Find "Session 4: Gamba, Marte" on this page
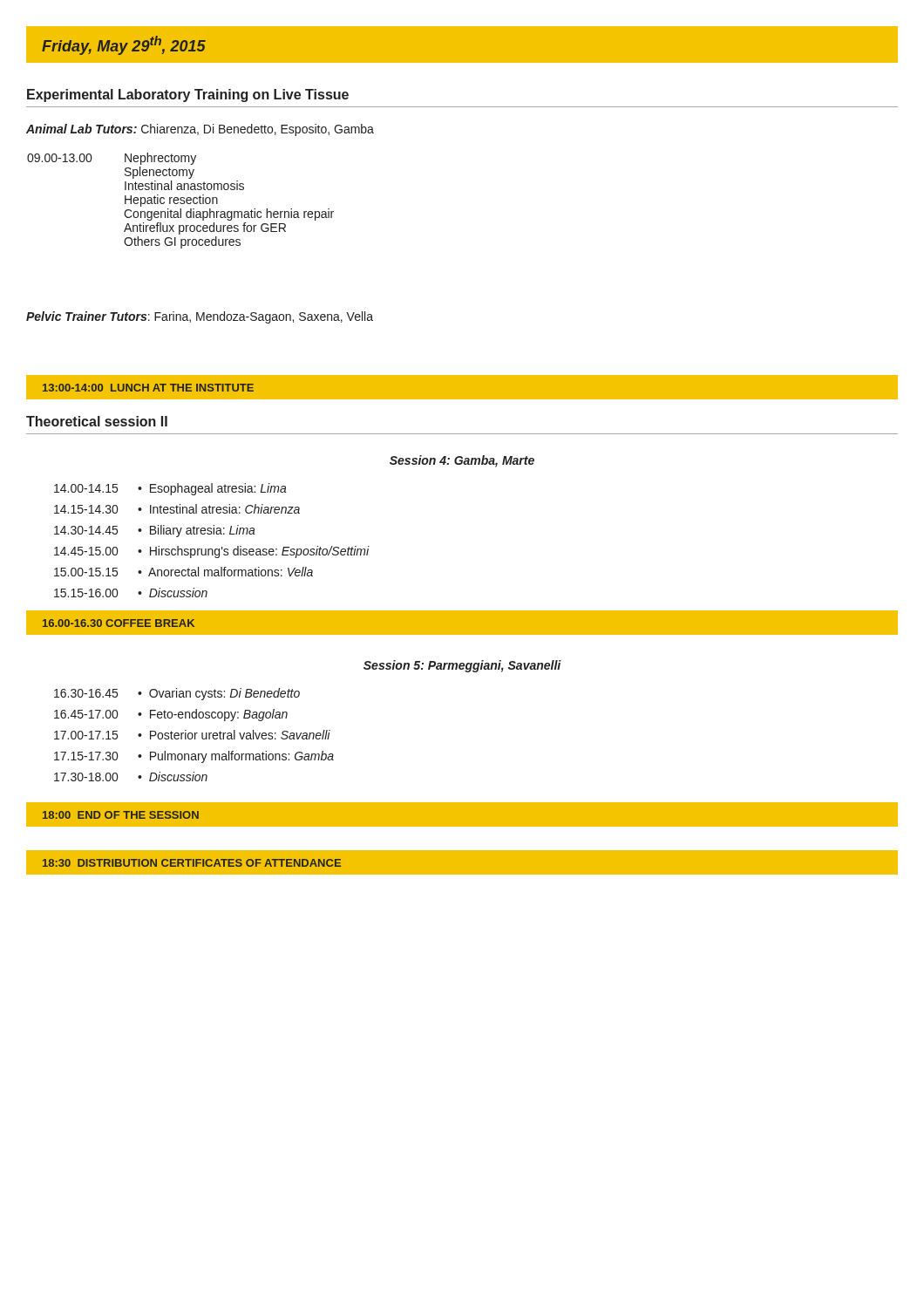Image resolution: width=924 pixels, height=1308 pixels. coord(462,460)
